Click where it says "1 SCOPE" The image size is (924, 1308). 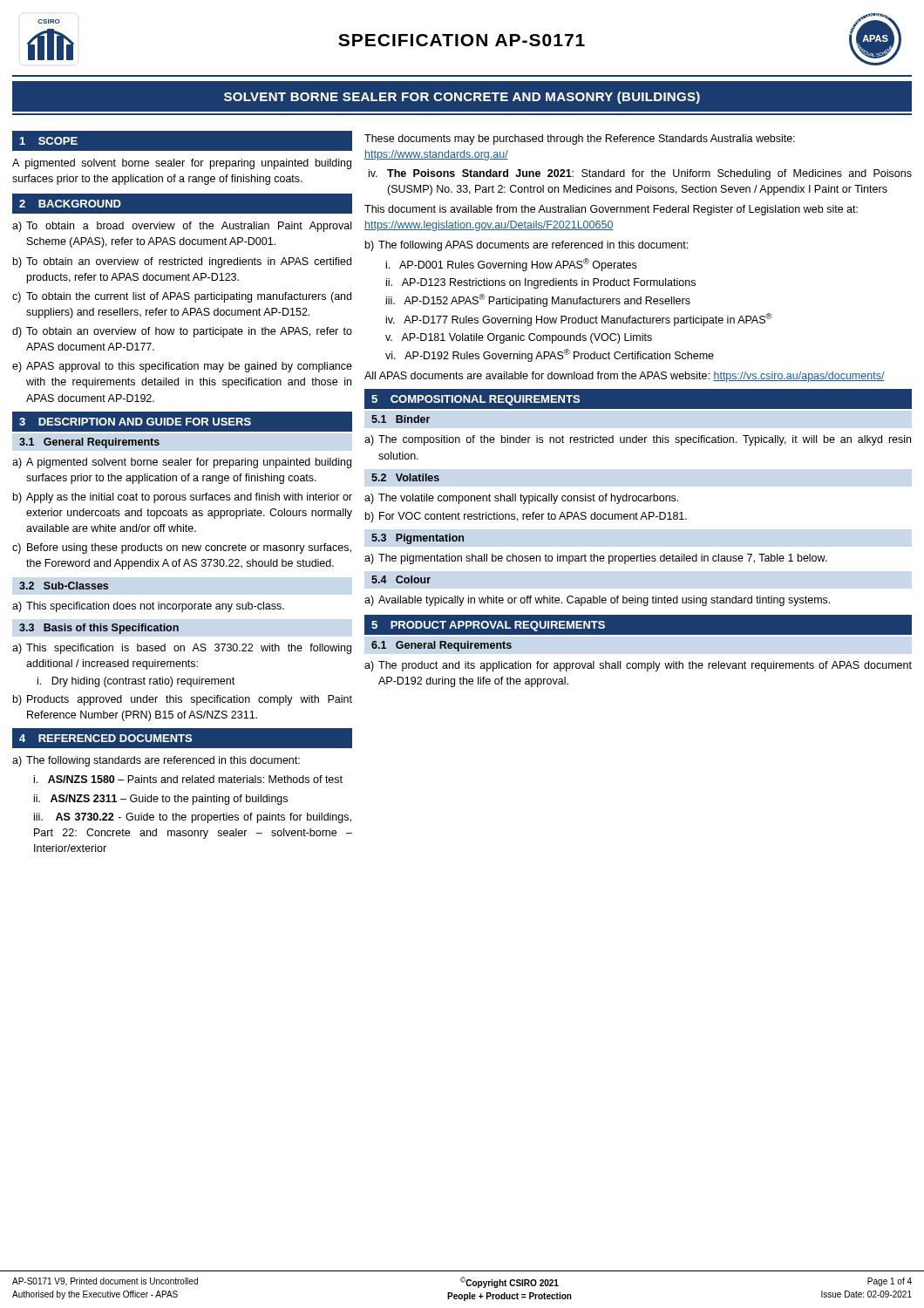pos(49,141)
